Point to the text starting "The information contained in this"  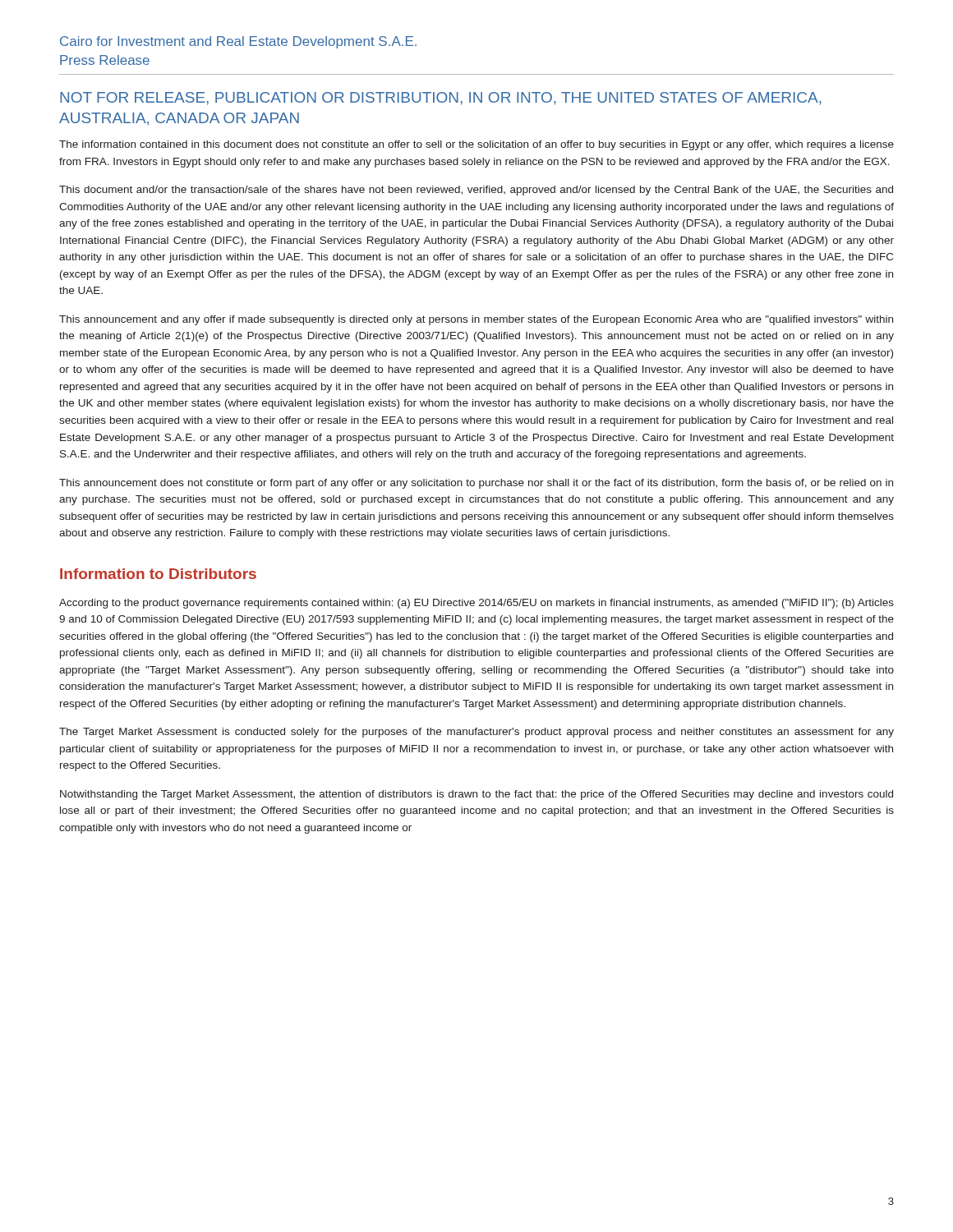(x=476, y=153)
